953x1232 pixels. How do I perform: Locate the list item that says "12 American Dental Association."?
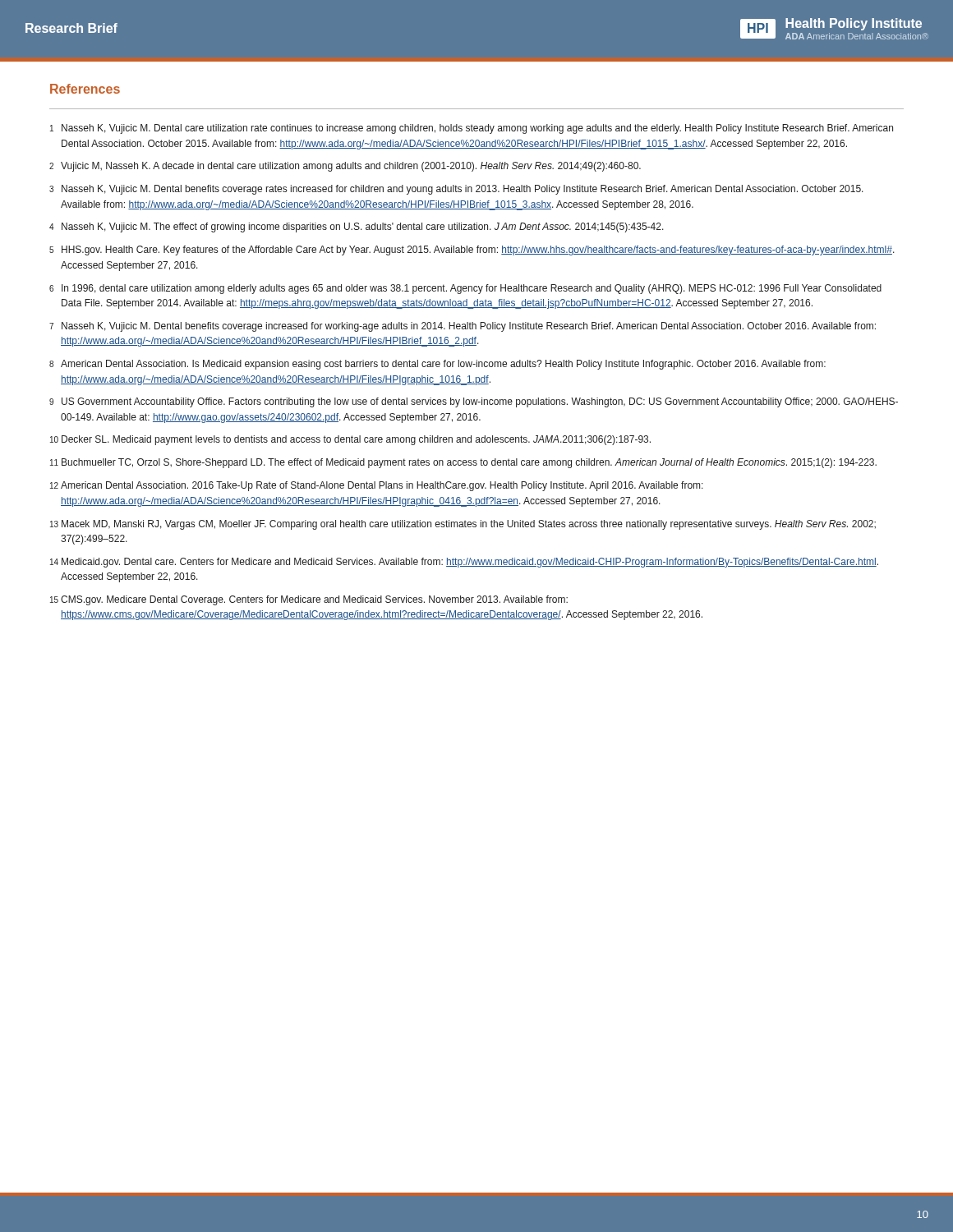click(x=476, y=494)
